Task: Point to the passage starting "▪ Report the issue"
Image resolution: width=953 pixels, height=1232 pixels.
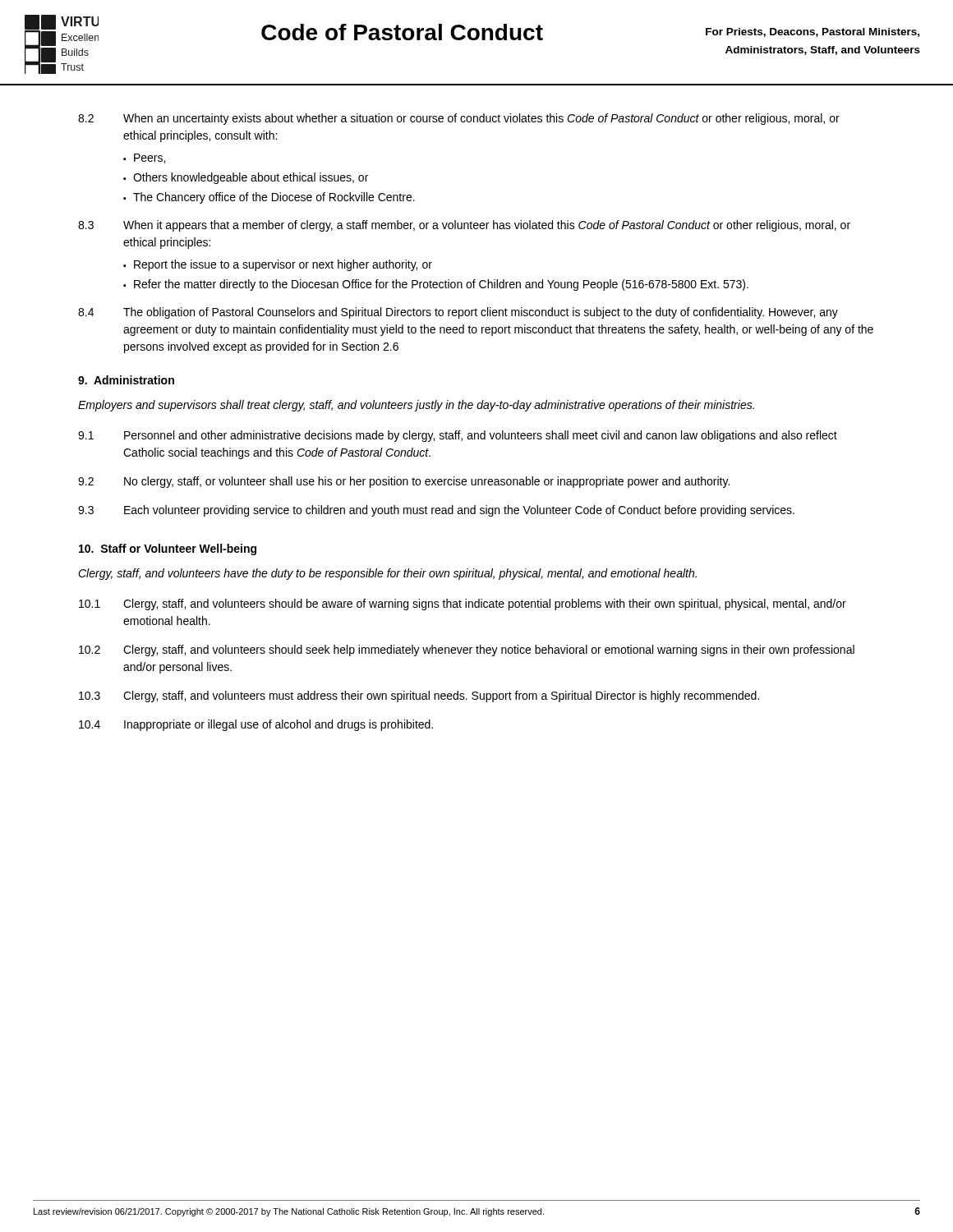Action: [278, 265]
